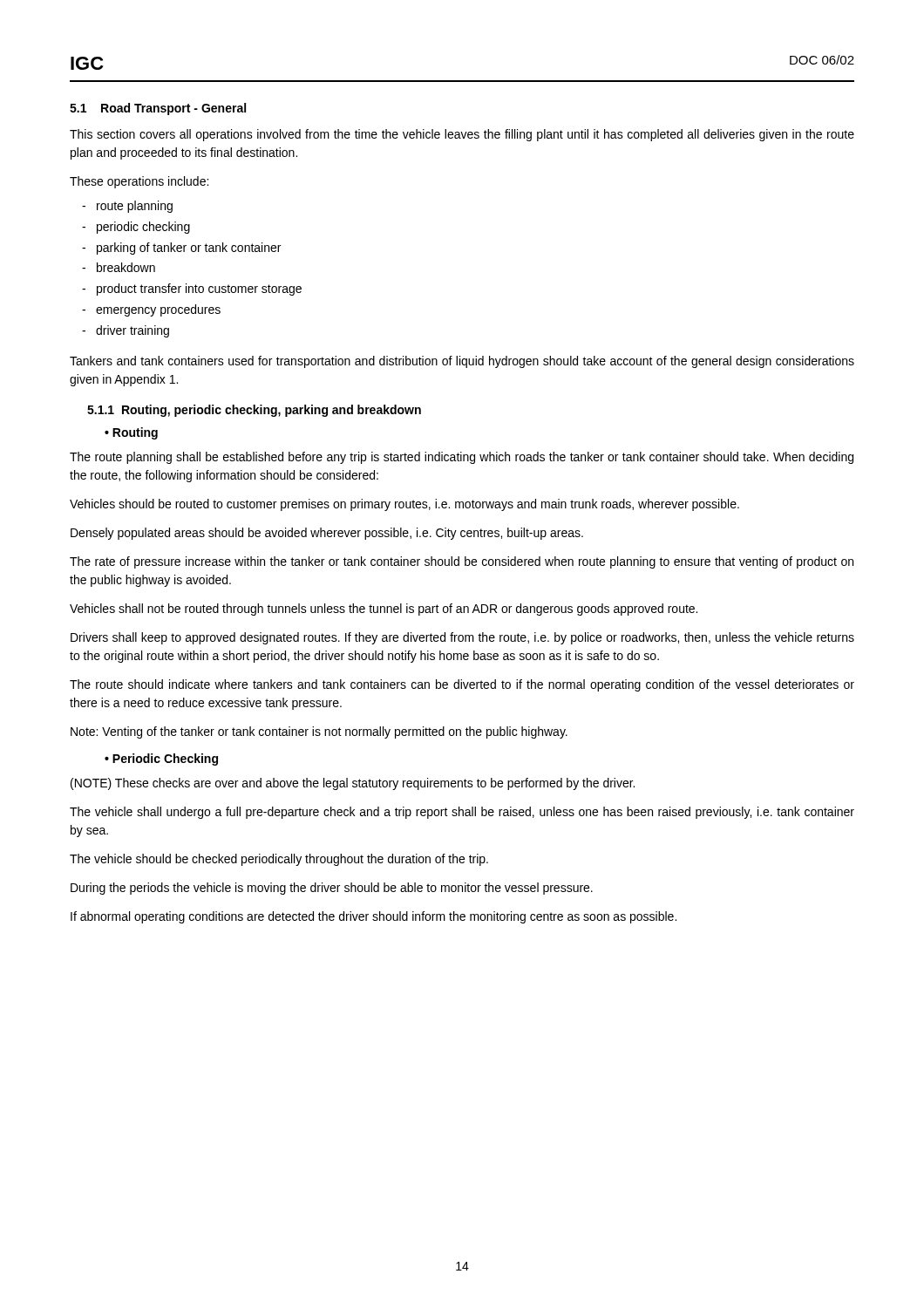This screenshot has width=924, height=1308.
Task: Where is the passage that starts "(NOTE) These checks are over and above the"?
Action: click(353, 783)
